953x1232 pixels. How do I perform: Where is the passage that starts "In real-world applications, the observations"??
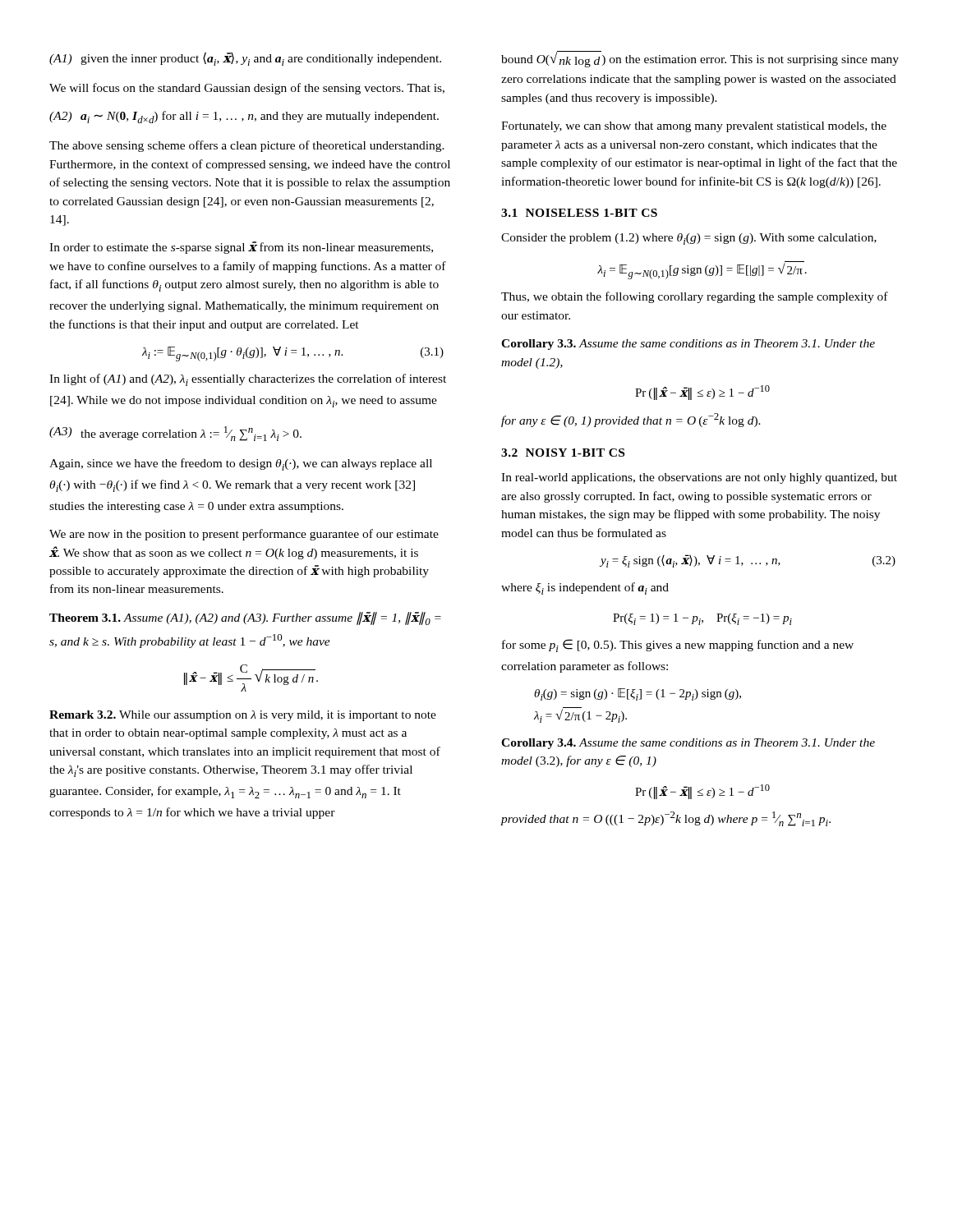coord(699,505)
